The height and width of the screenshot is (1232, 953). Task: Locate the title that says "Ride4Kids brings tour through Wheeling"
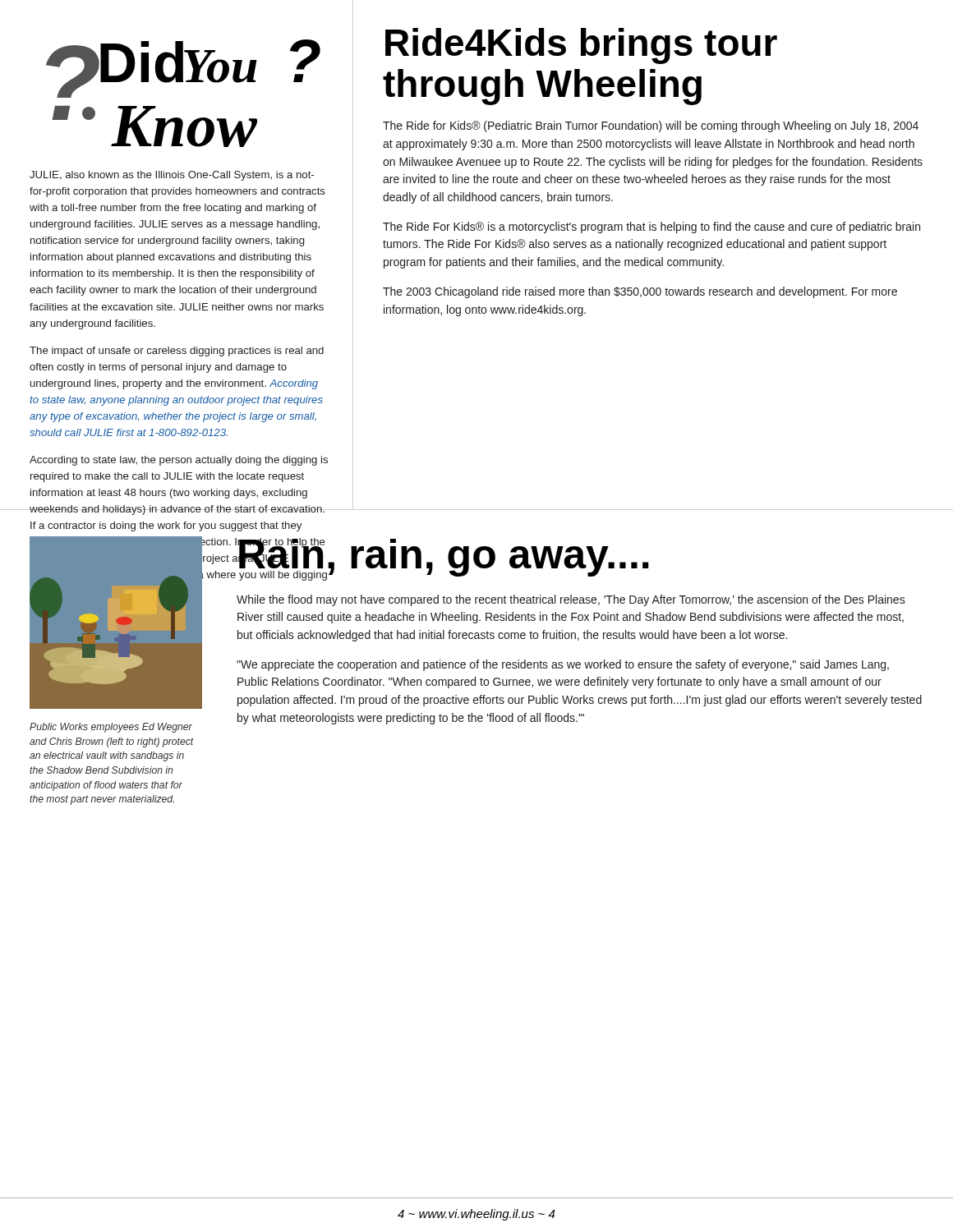(580, 64)
